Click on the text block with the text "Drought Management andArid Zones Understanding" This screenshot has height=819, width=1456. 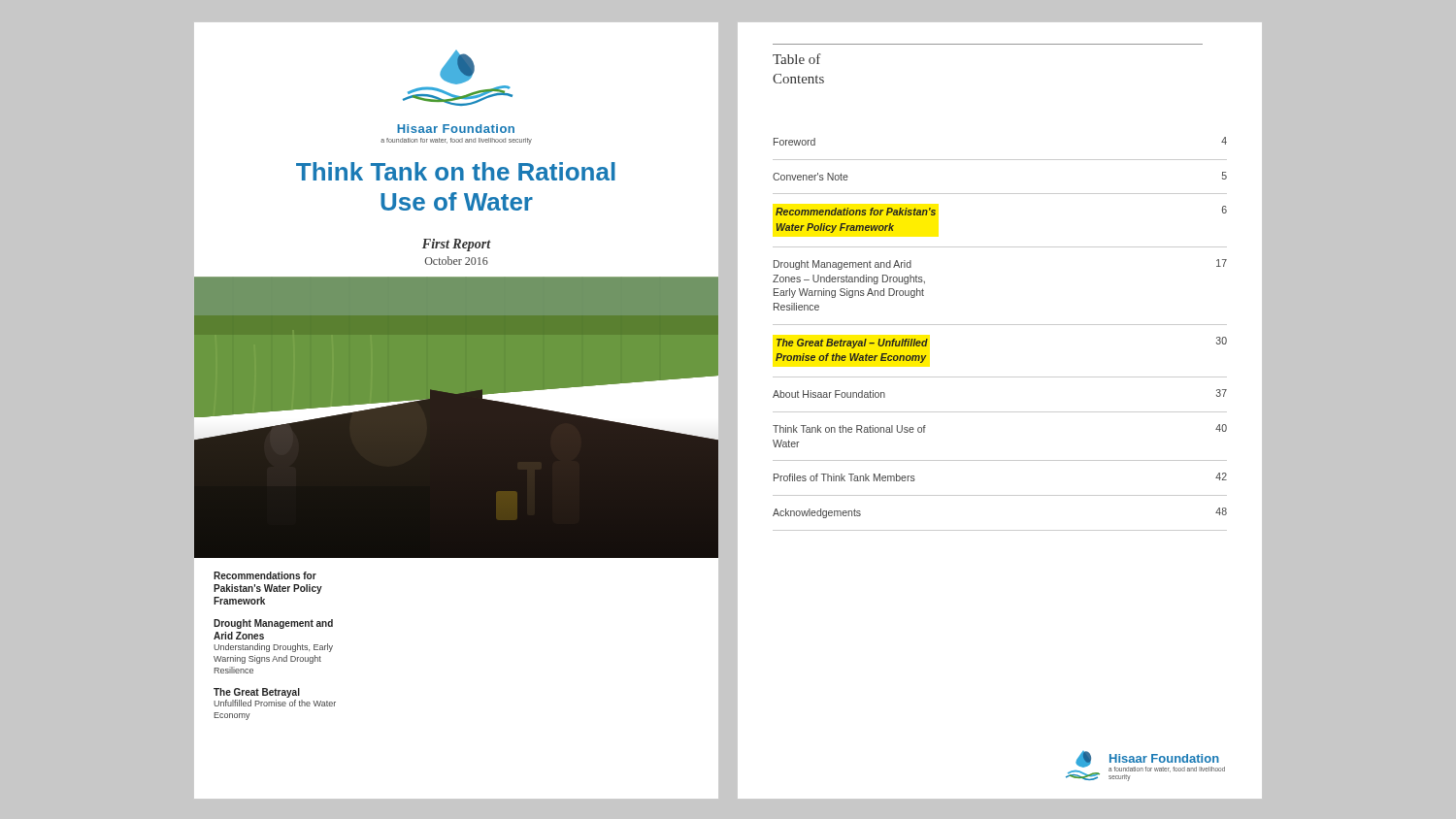click(273, 624)
